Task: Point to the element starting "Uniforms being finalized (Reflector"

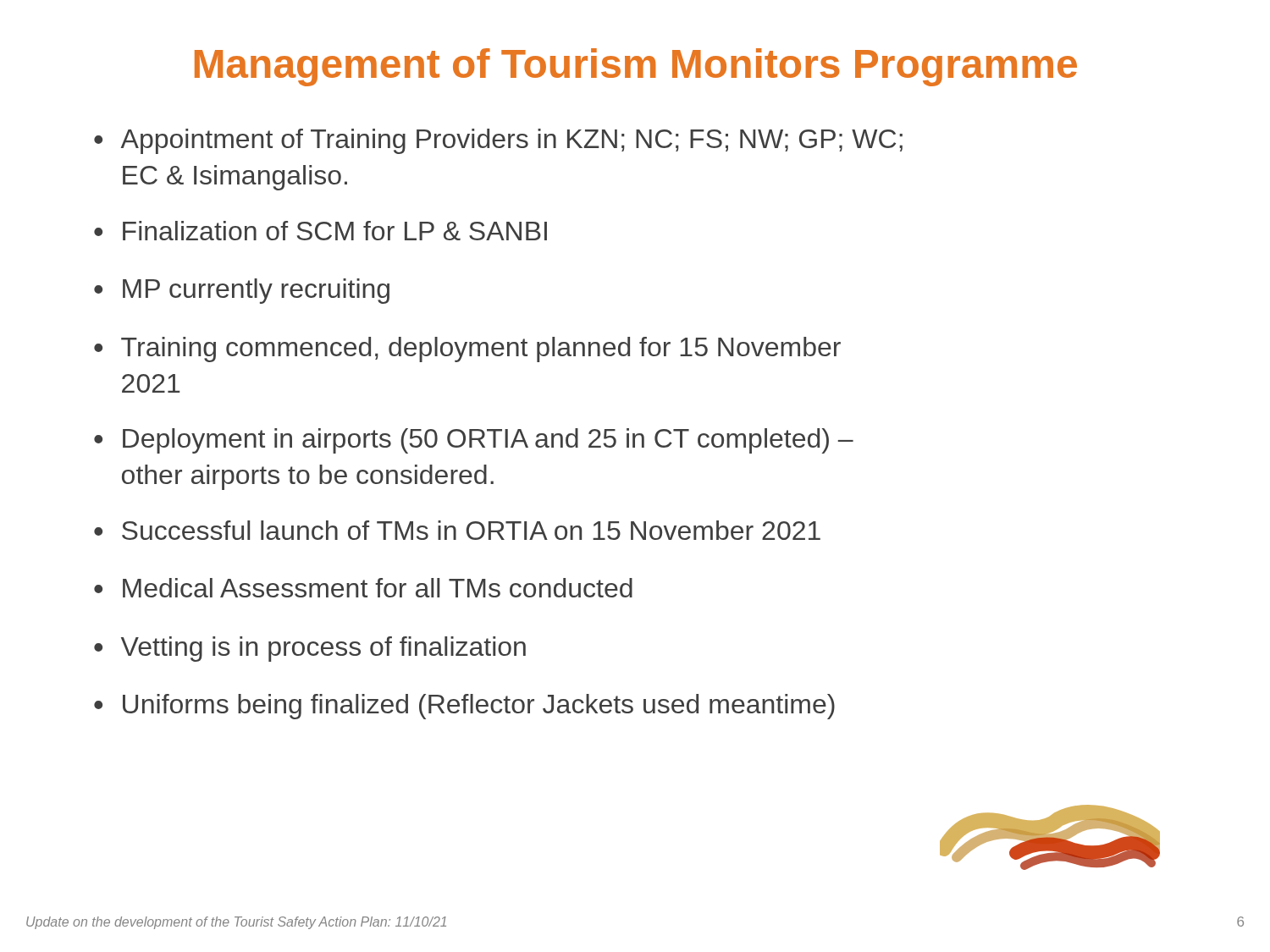Action: tap(478, 704)
